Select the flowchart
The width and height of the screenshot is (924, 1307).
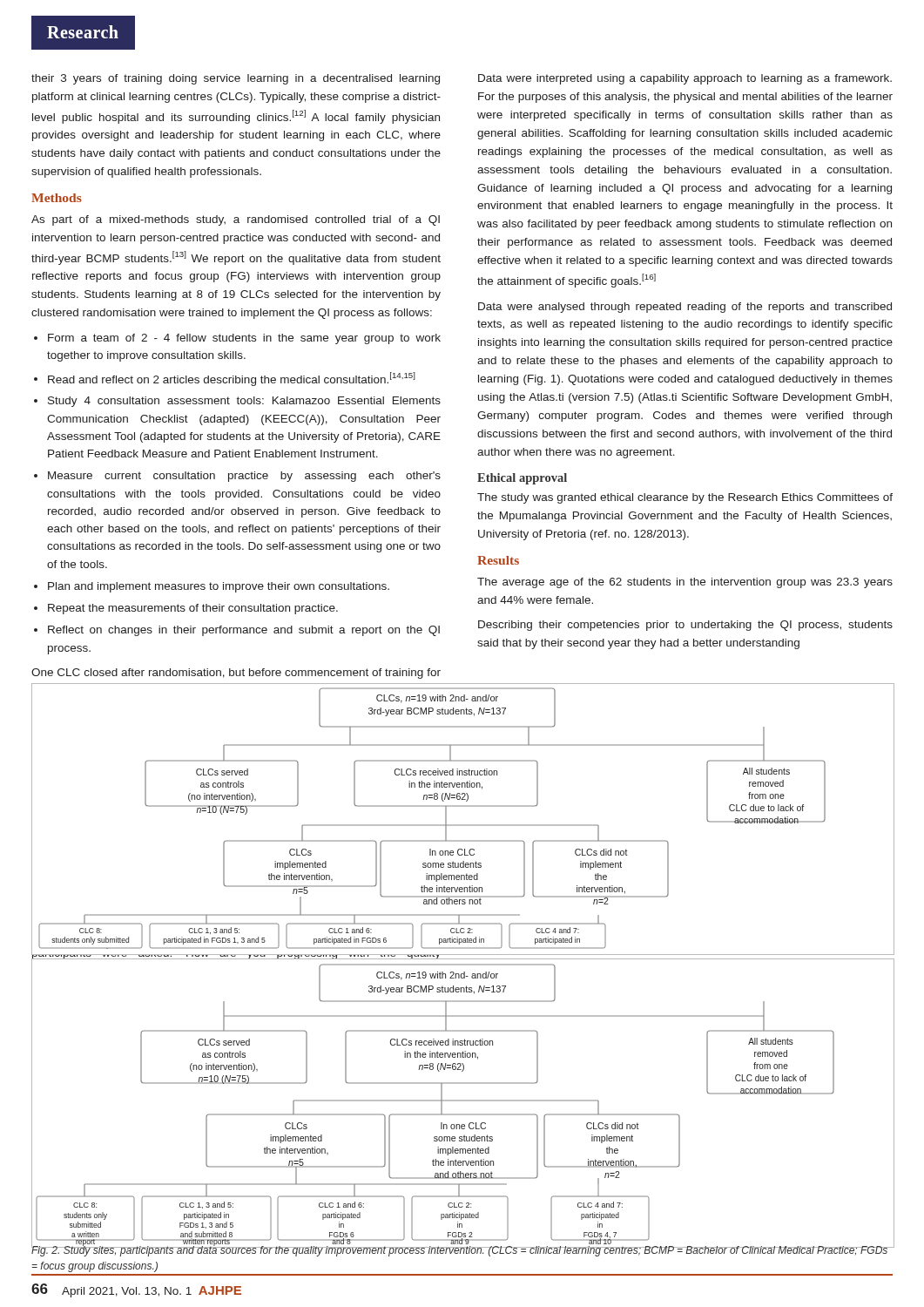[x=462, y=965]
